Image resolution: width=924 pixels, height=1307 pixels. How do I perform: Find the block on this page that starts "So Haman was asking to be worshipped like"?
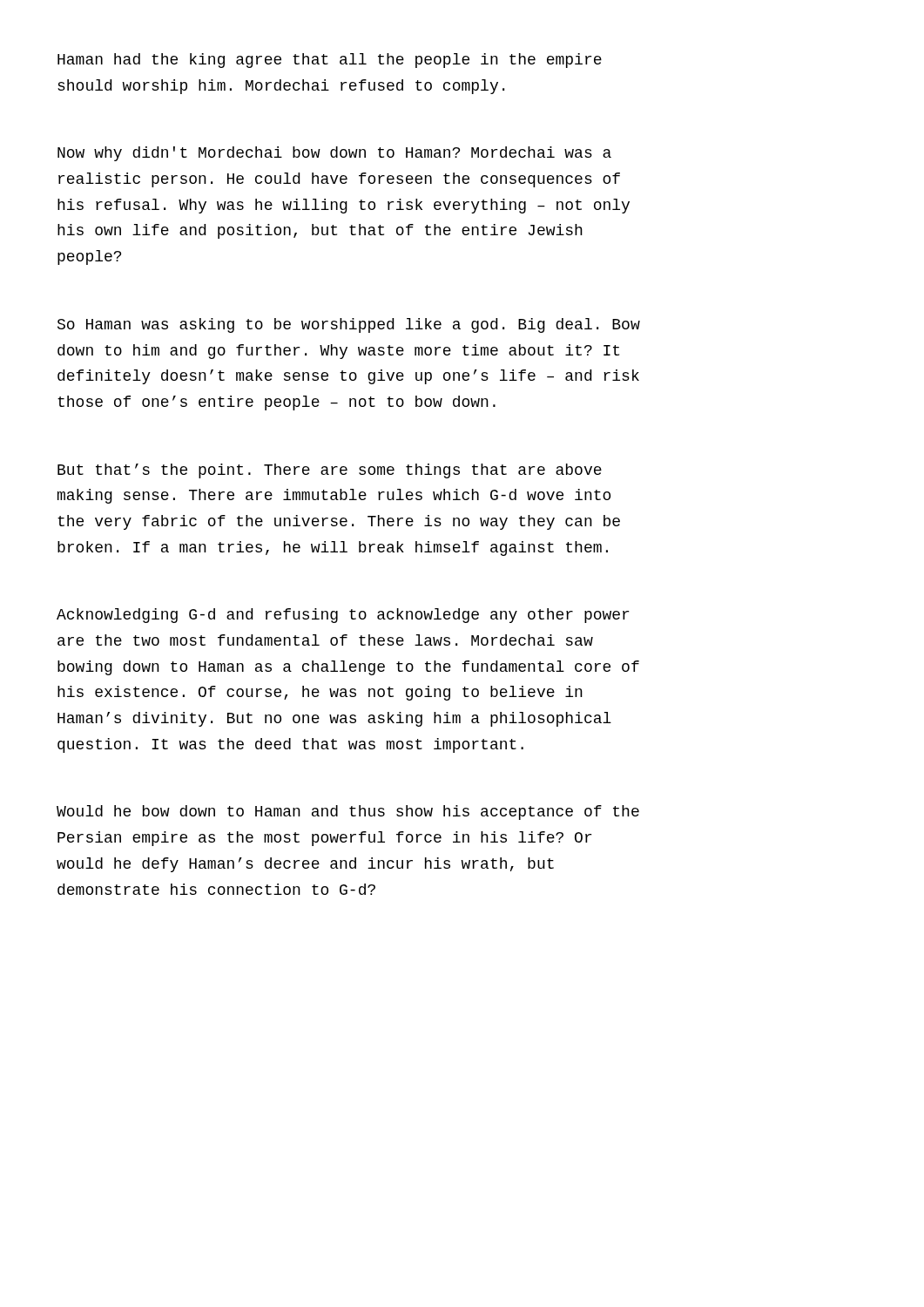[348, 364]
